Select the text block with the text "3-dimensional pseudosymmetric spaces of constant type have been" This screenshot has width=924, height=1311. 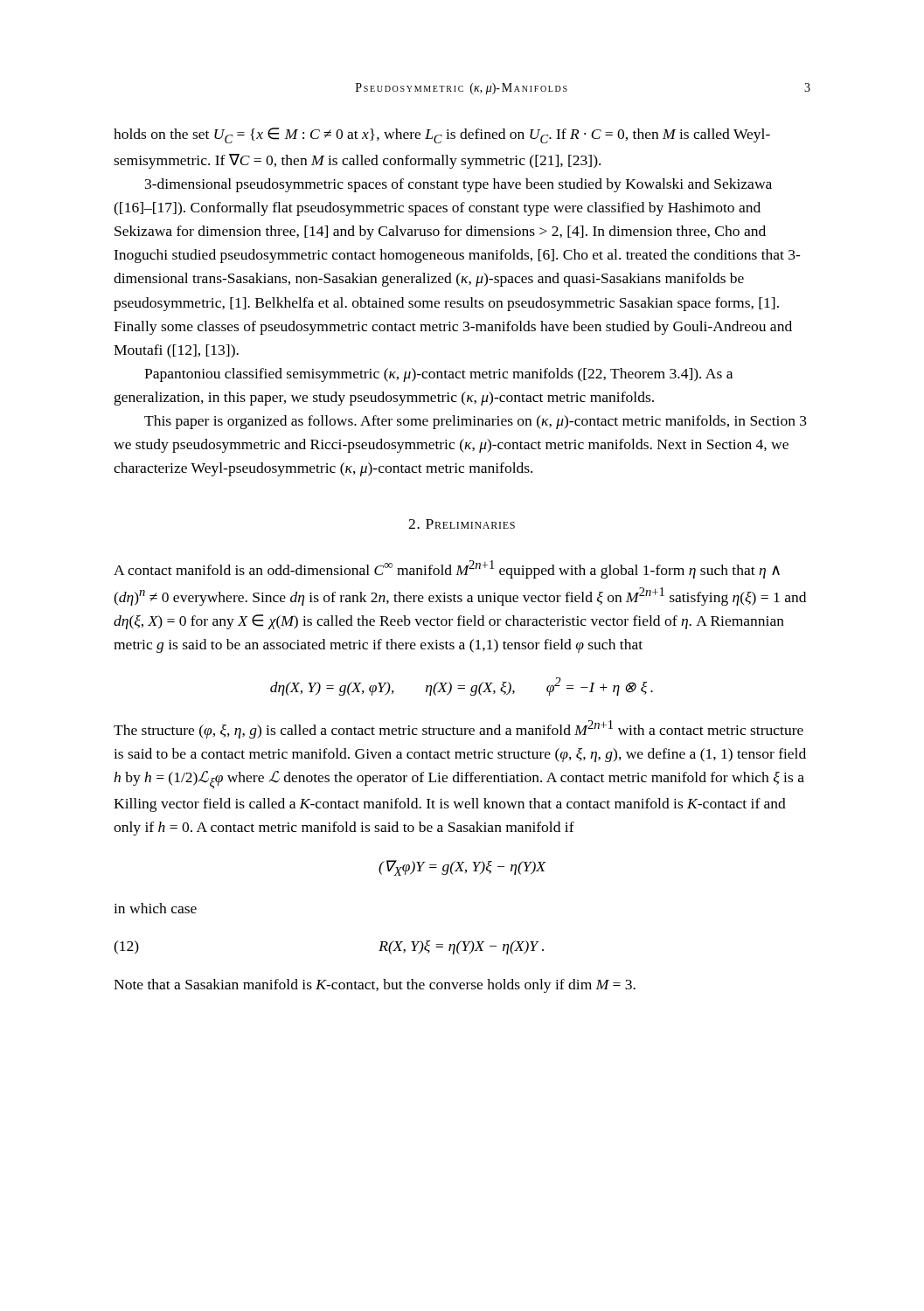pyautogui.click(x=462, y=267)
